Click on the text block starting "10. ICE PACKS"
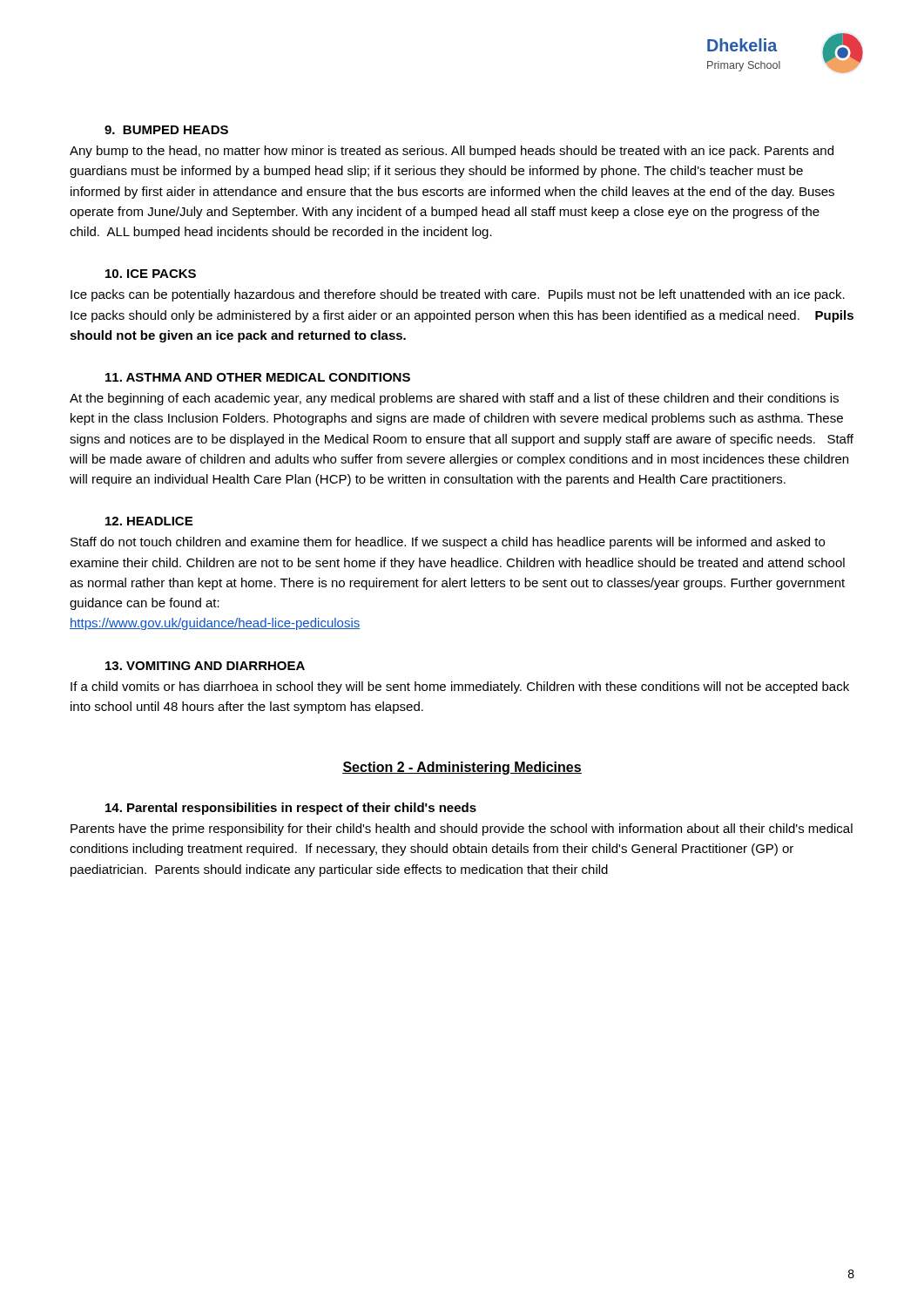This screenshot has height=1307, width=924. [x=150, y=273]
